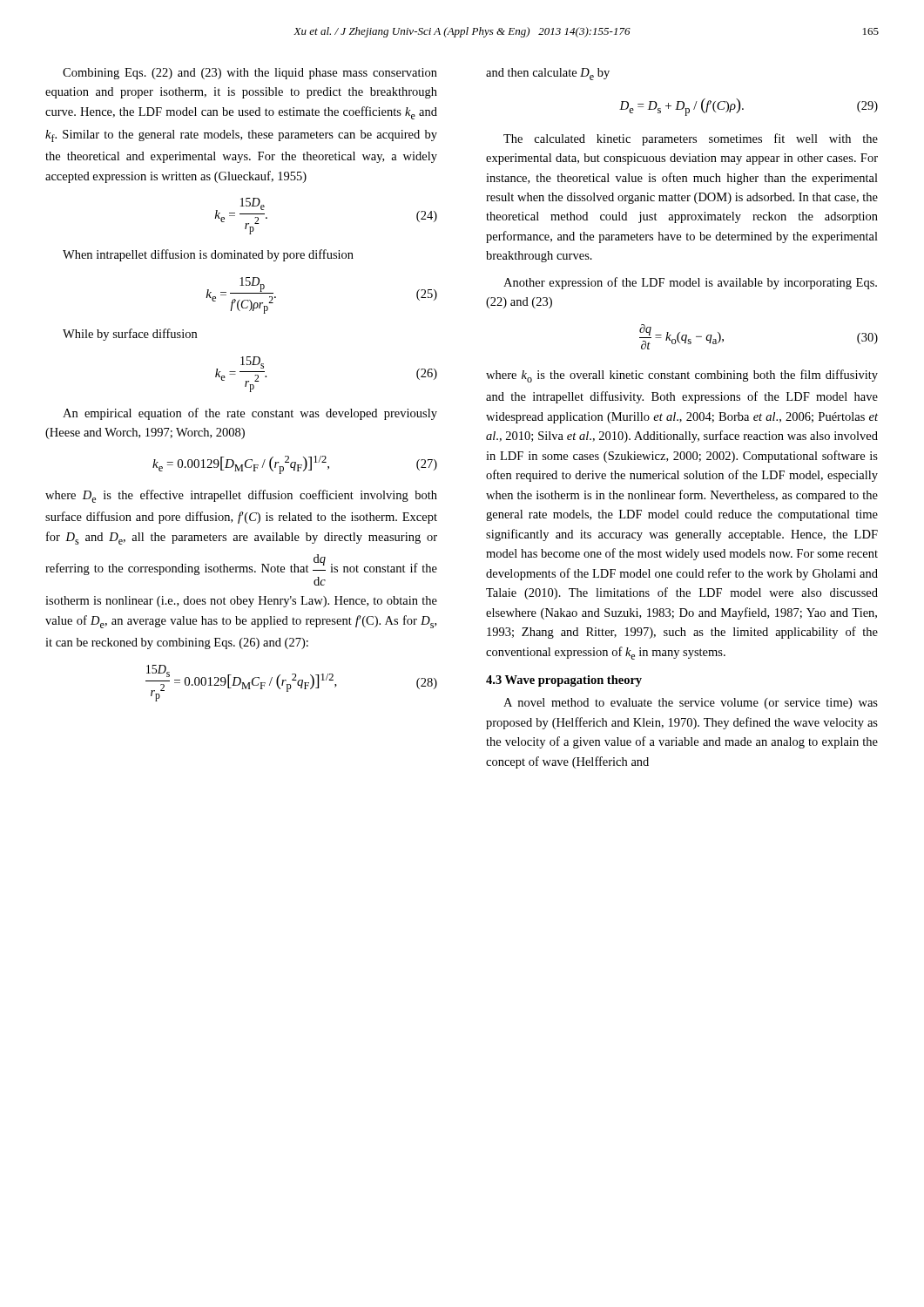The height and width of the screenshot is (1307, 924).
Task: Locate the formula that reads "ke = 15Ds rp2 . (26)"
Action: point(253,372)
